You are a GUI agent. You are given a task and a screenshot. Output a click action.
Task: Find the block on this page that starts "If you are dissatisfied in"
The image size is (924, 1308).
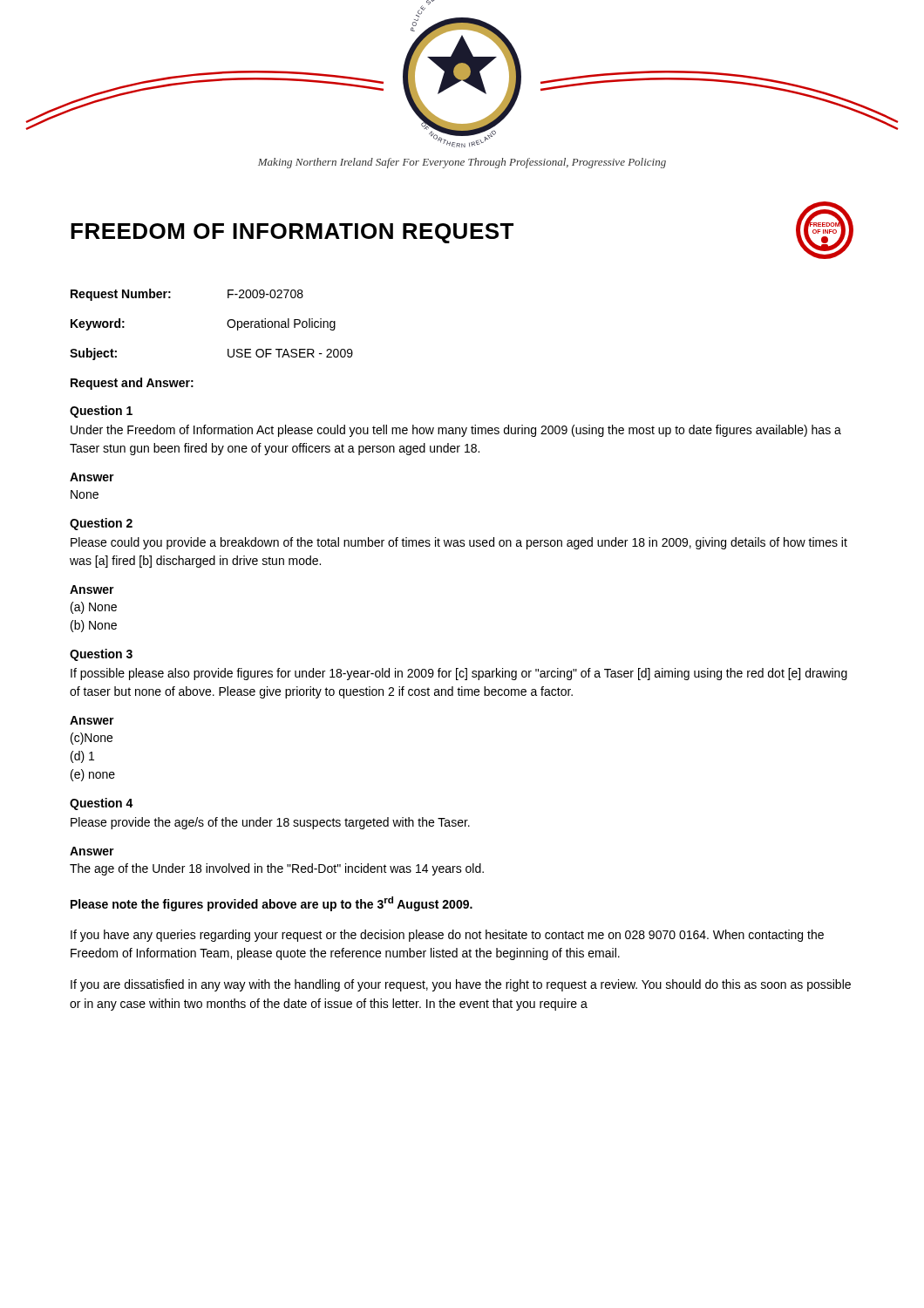click(461, 994)
